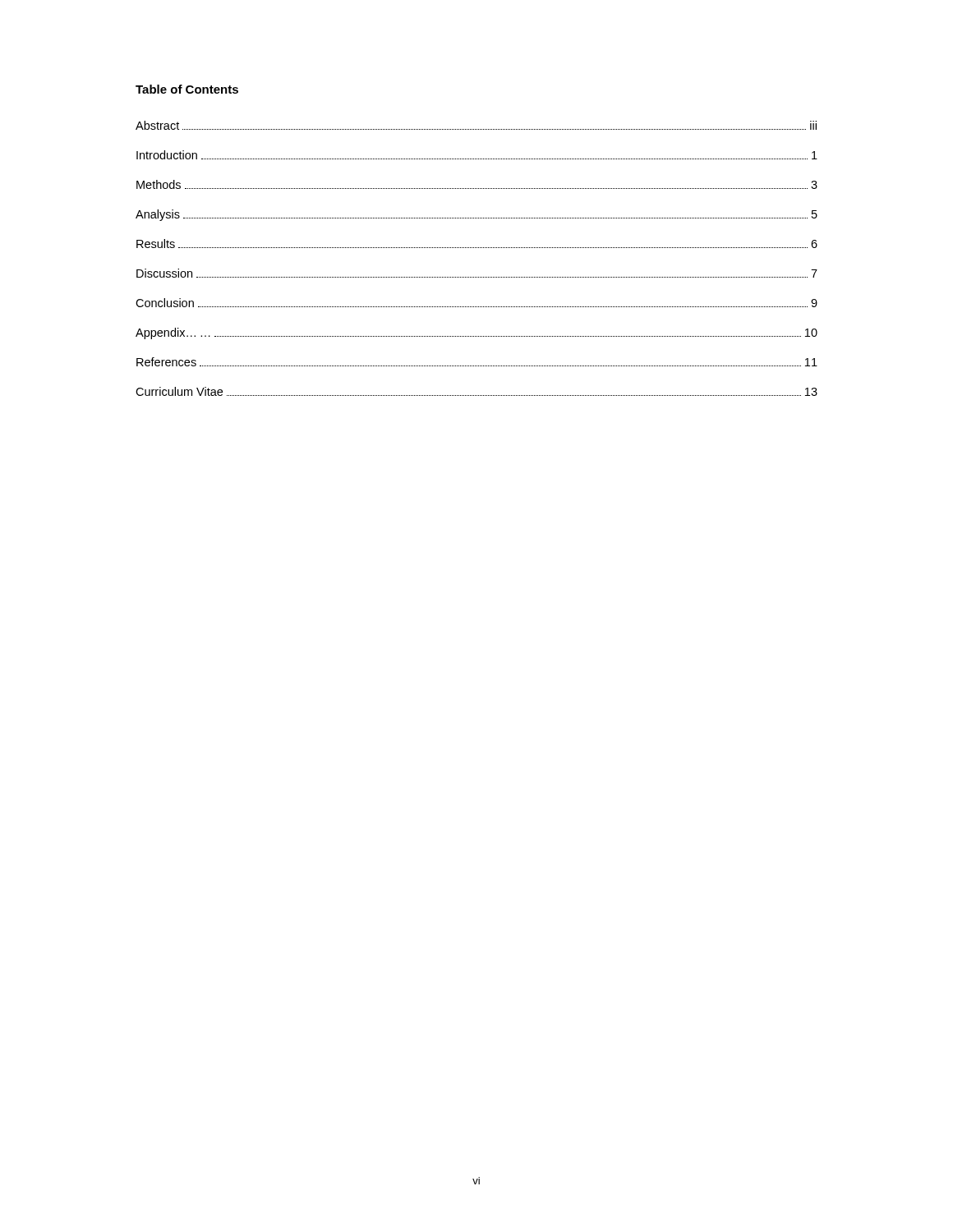
Task: Click on the block starting "Conclusion 9"
Action: 476,303
